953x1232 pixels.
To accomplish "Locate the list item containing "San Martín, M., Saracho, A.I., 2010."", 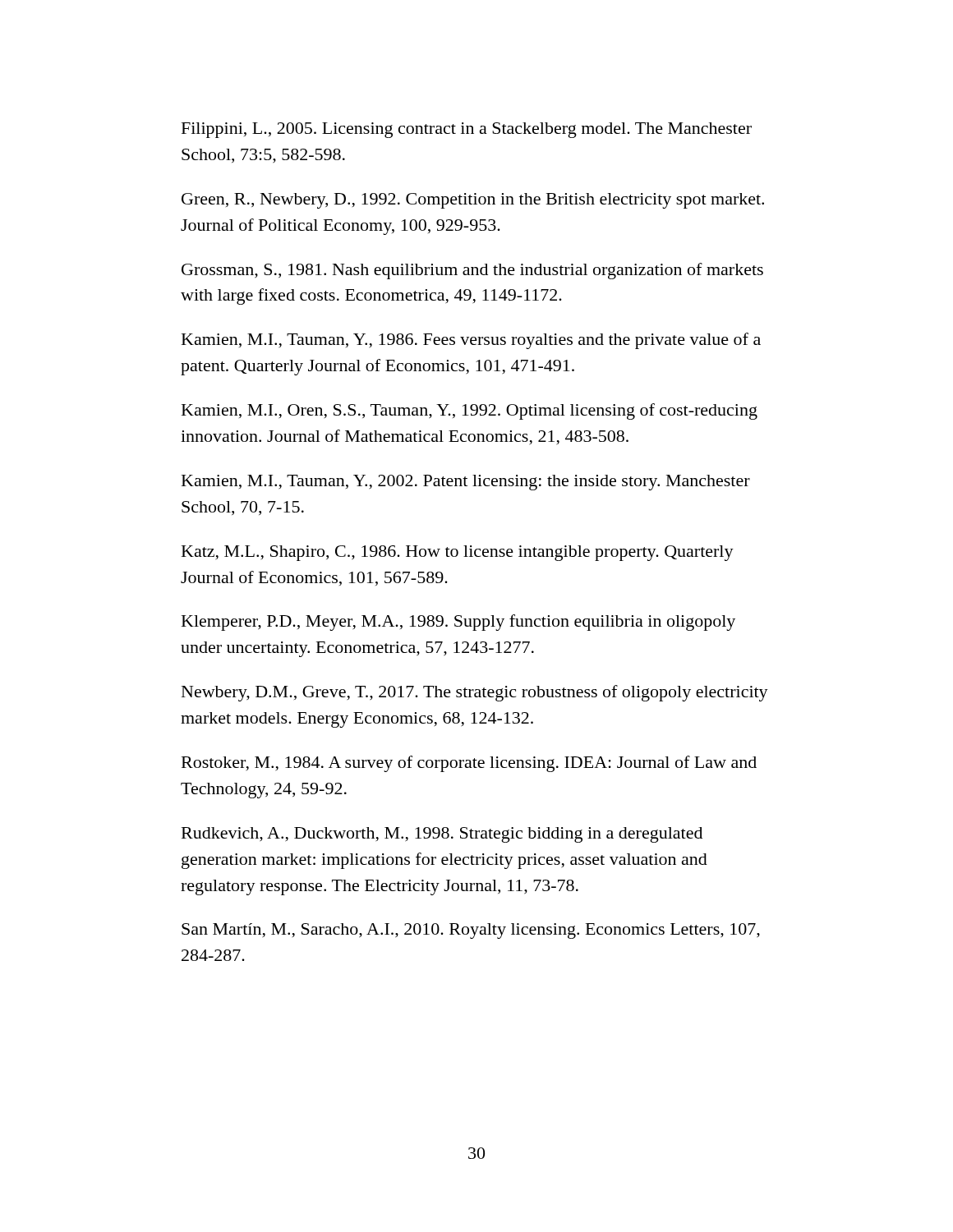I will point(471,942).
